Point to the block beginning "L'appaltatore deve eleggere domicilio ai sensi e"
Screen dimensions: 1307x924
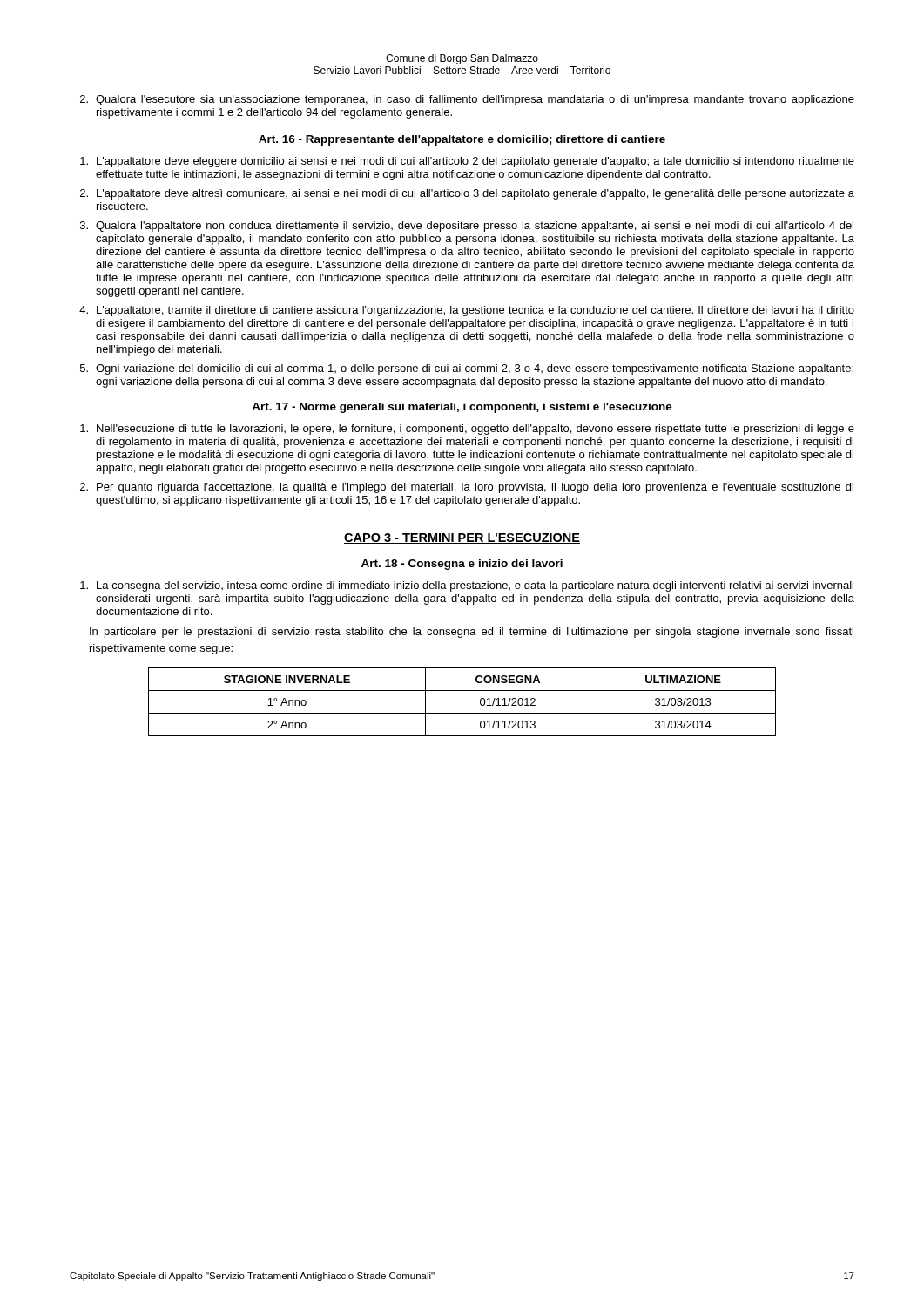click(x=462, y=167)
